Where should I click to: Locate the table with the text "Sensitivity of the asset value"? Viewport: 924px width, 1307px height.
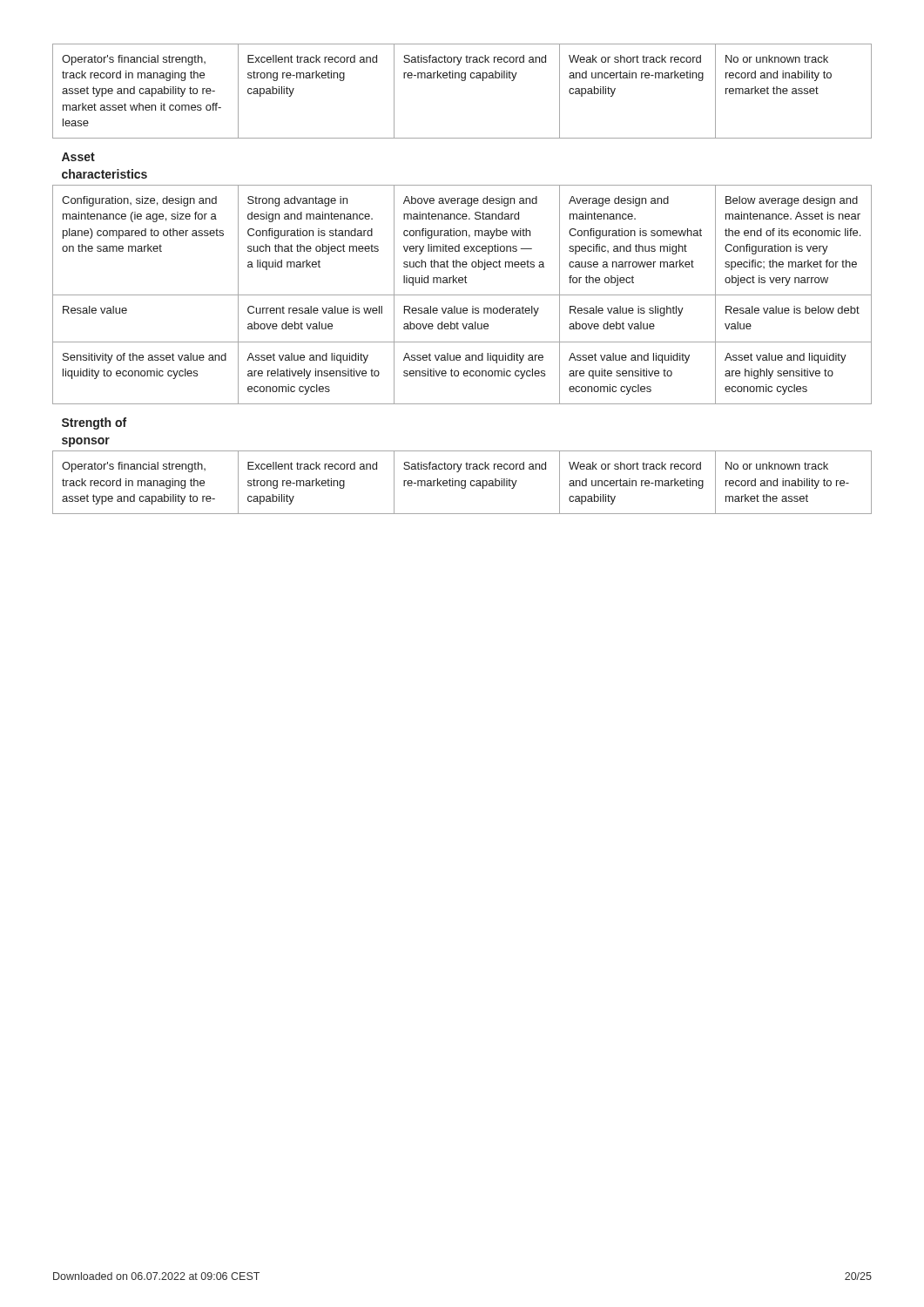462,279
